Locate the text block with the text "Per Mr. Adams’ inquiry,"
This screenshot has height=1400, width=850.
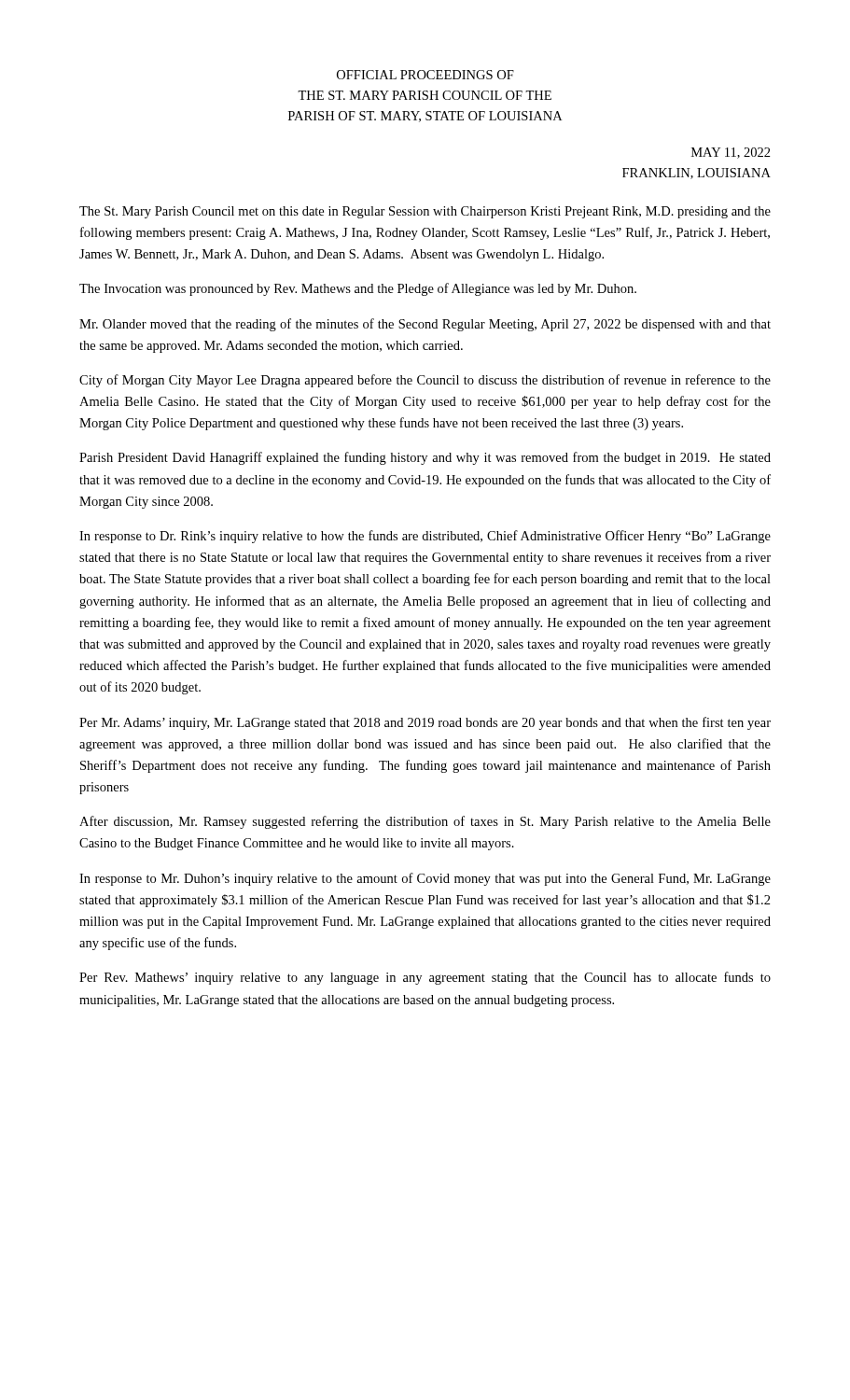point(425,754)
